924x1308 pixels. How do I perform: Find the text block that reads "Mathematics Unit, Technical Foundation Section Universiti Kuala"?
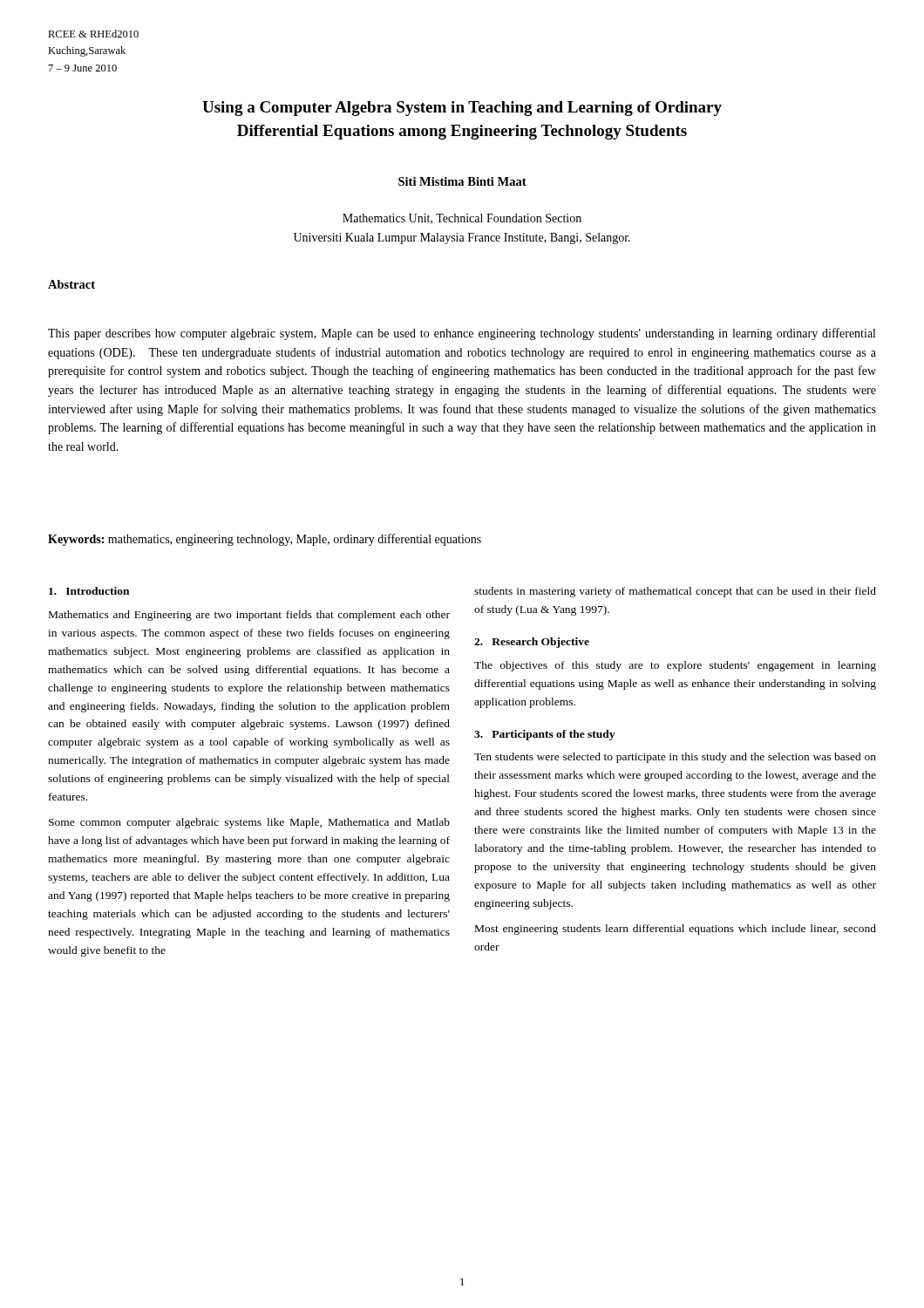click(462, 228)
